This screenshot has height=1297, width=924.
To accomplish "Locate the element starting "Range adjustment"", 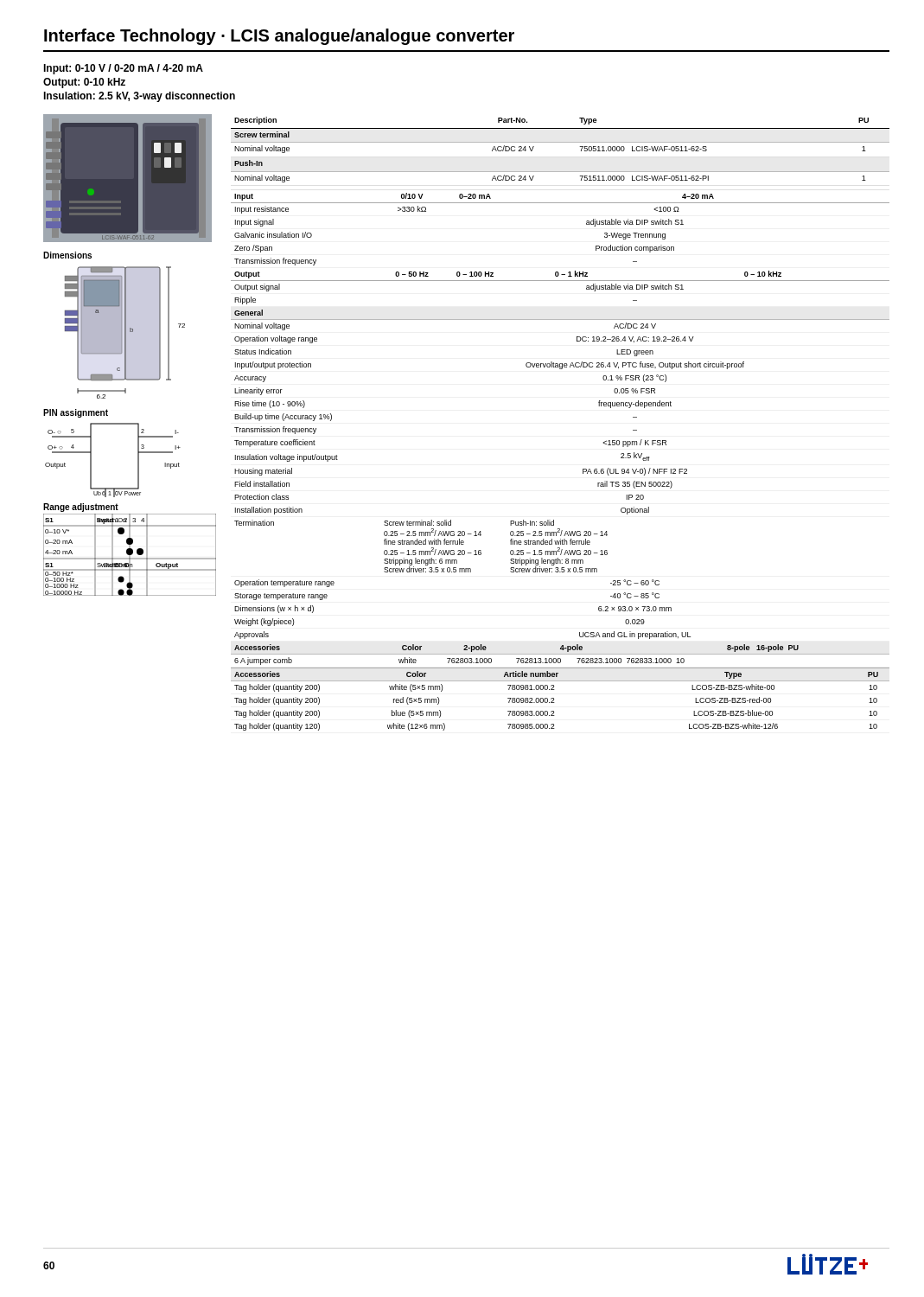I will click(81, 507).
